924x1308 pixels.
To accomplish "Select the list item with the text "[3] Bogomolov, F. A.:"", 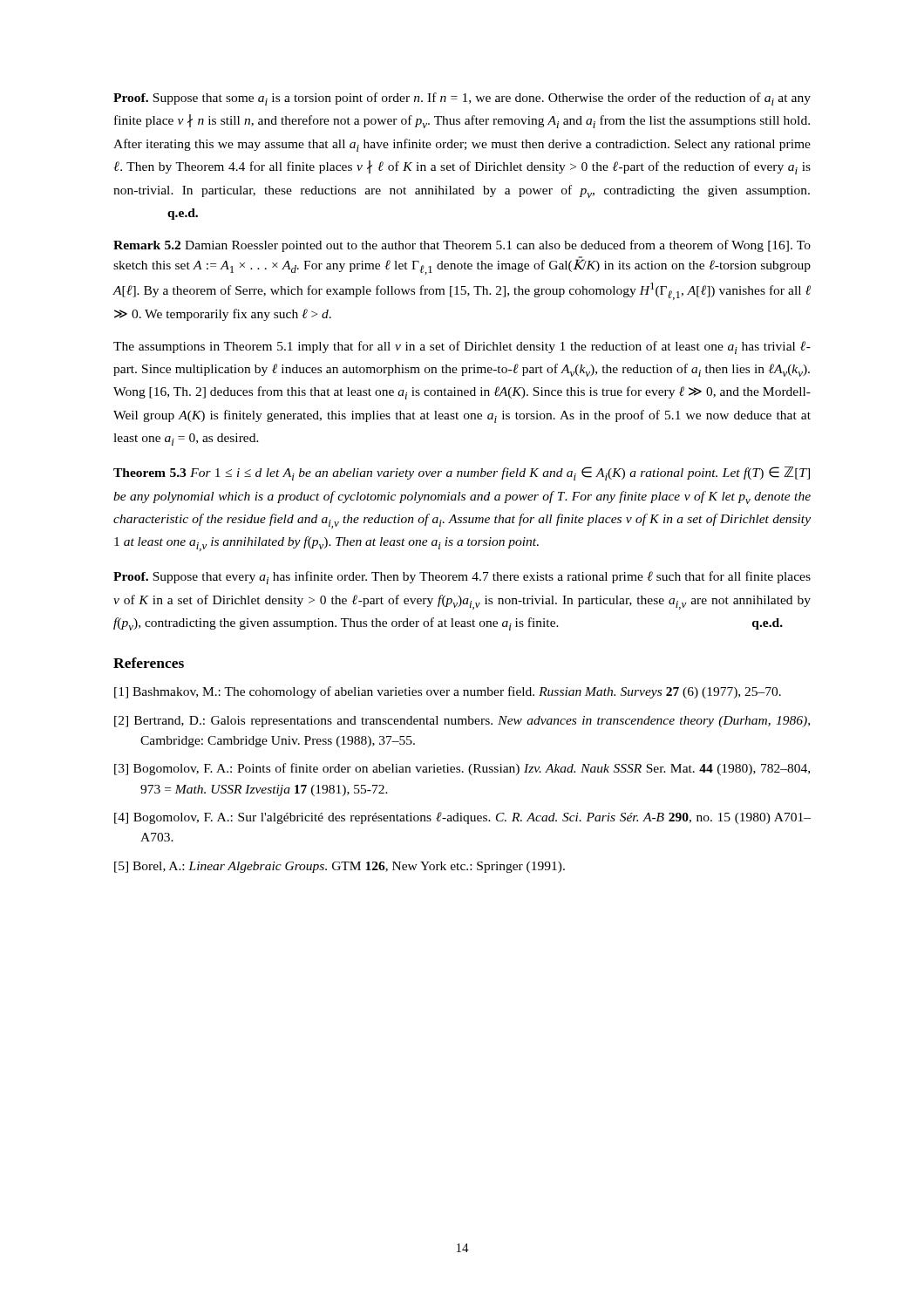I will pyautogui.click(x=462, y=778).
